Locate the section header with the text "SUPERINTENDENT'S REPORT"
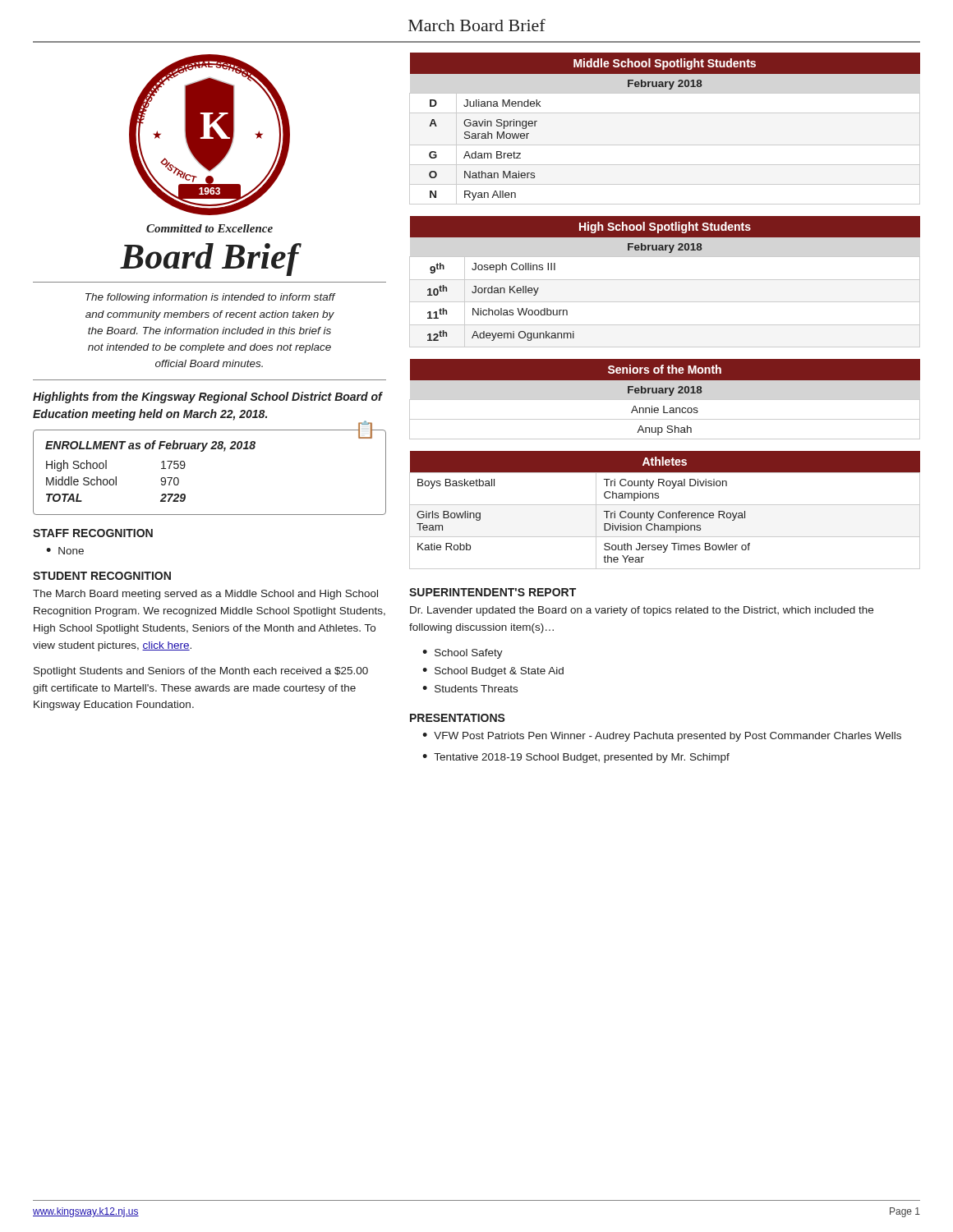This screenshot has height=1232, width=953. click(x=493, y=592)
